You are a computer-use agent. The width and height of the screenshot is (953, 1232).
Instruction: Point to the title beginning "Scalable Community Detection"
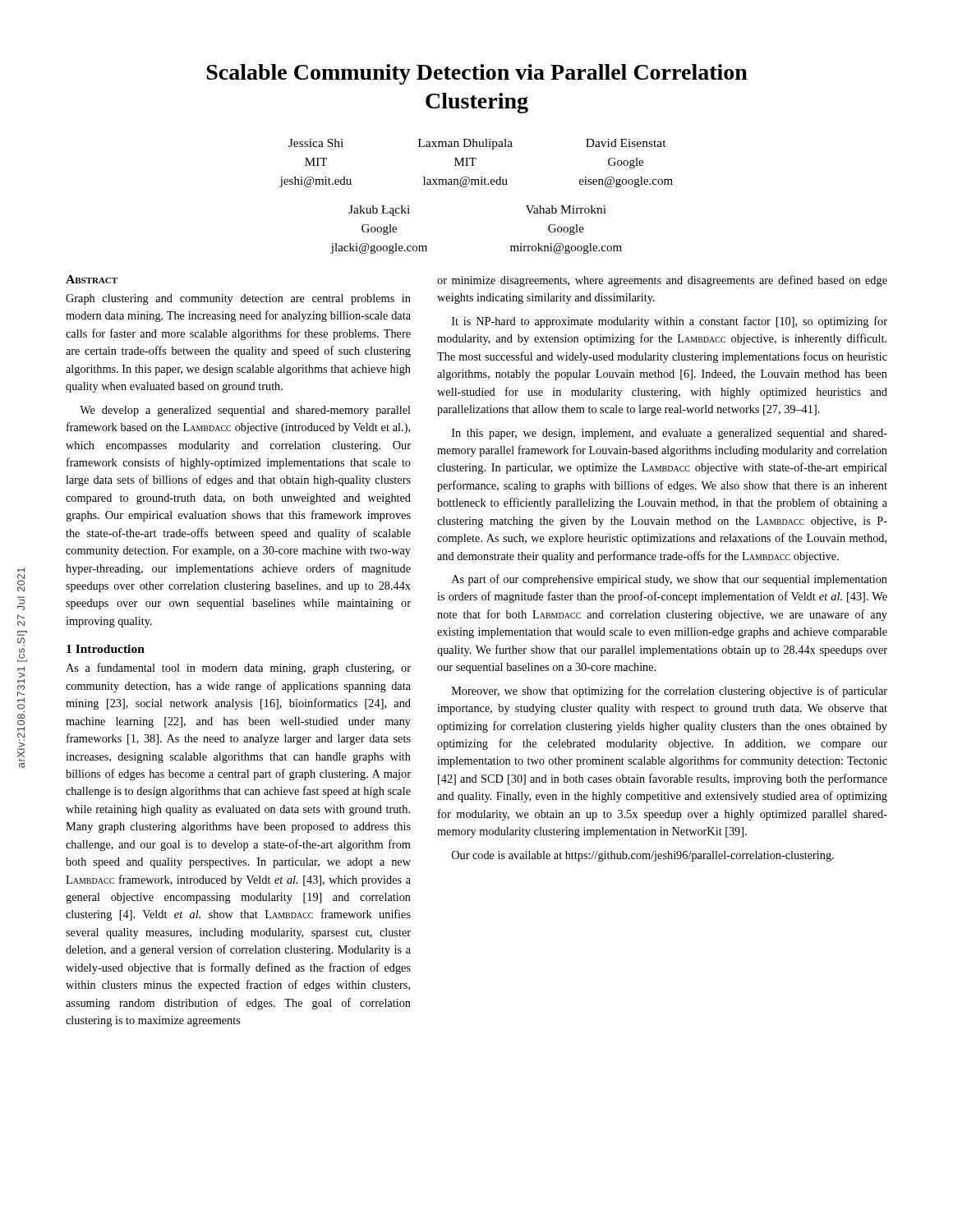(x=476, y=86)
